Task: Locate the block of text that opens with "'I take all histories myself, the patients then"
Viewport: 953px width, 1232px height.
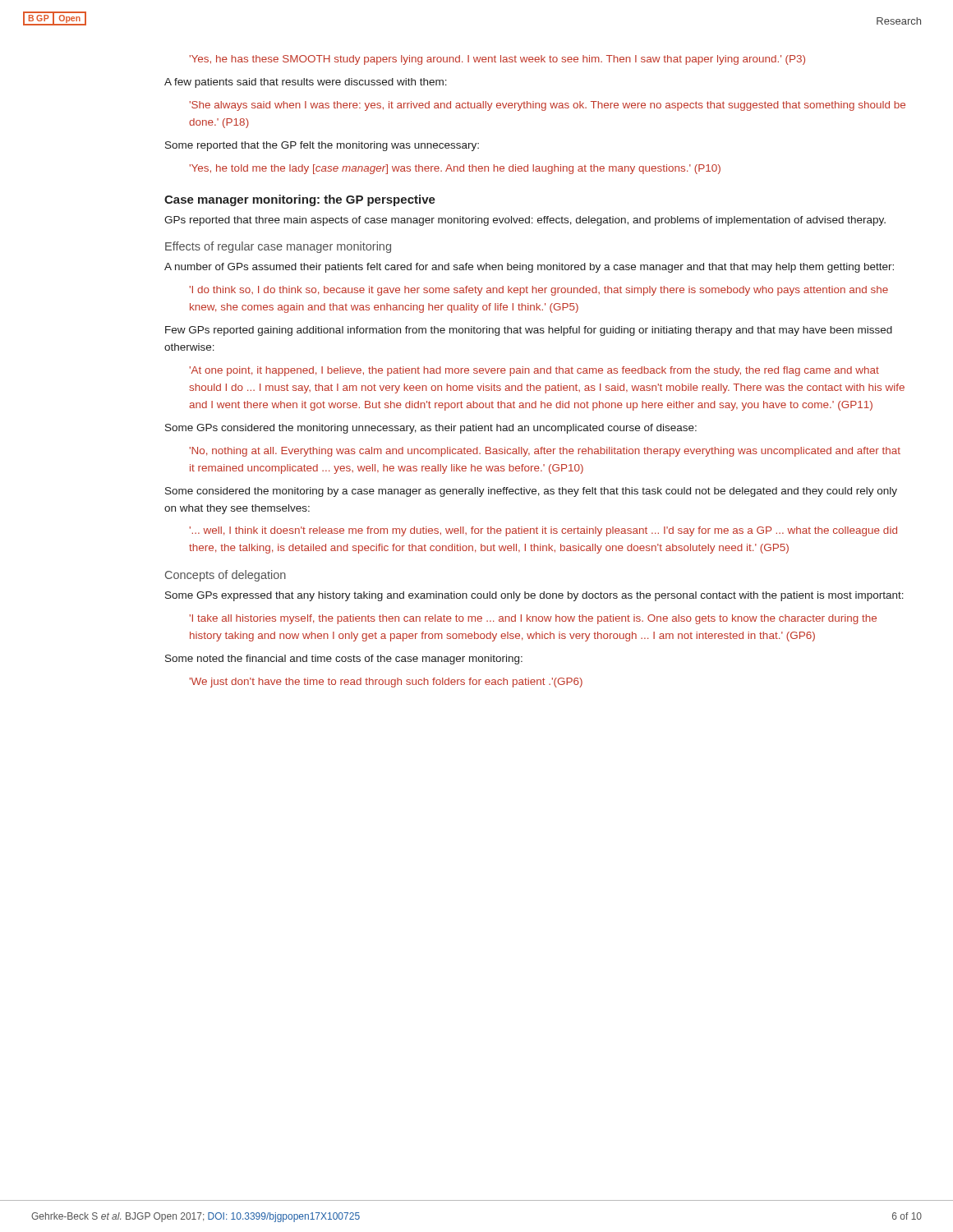Action: click(533, 627)
